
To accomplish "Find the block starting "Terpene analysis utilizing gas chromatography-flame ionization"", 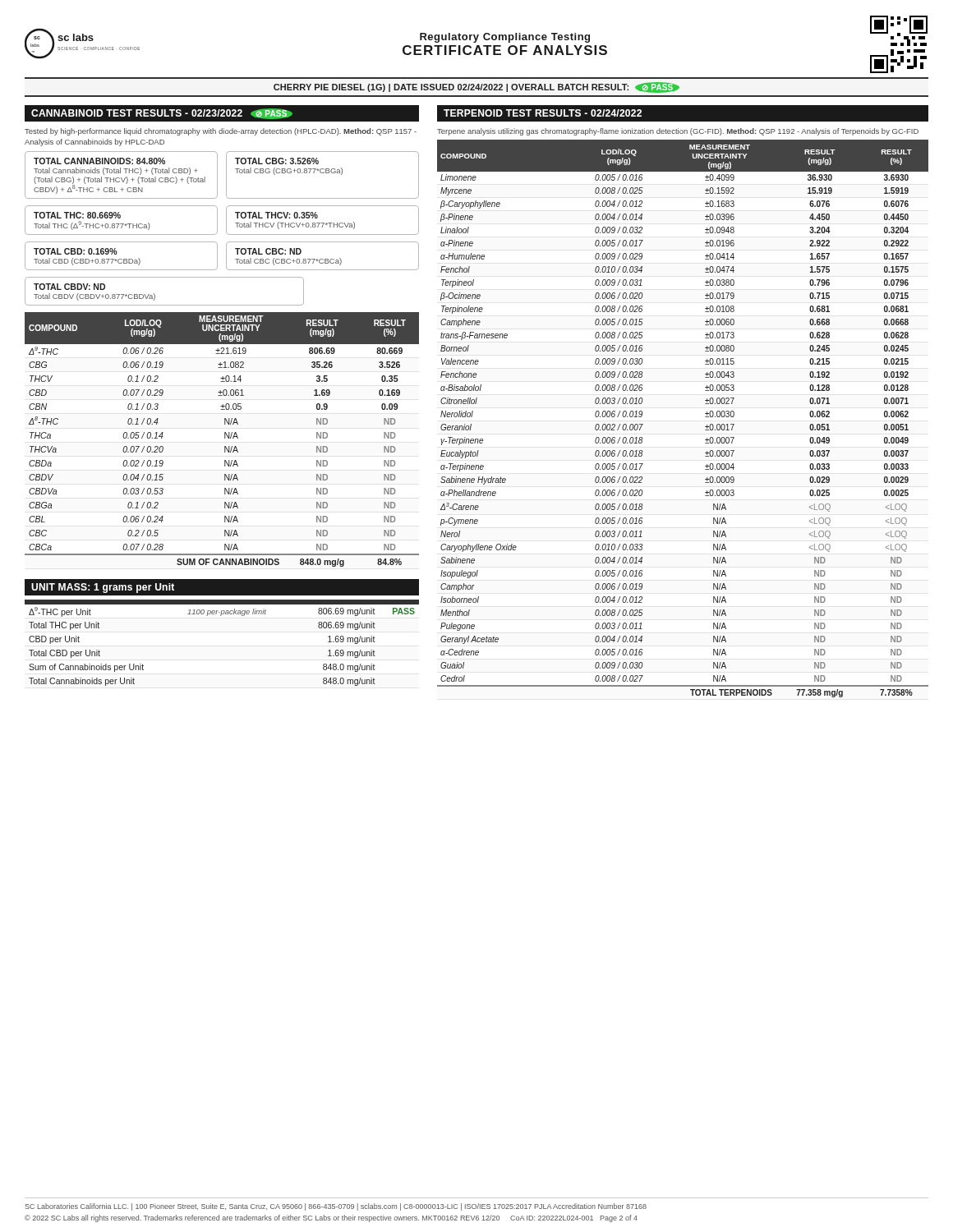I will pyautogui.click(x=678, y=131).
